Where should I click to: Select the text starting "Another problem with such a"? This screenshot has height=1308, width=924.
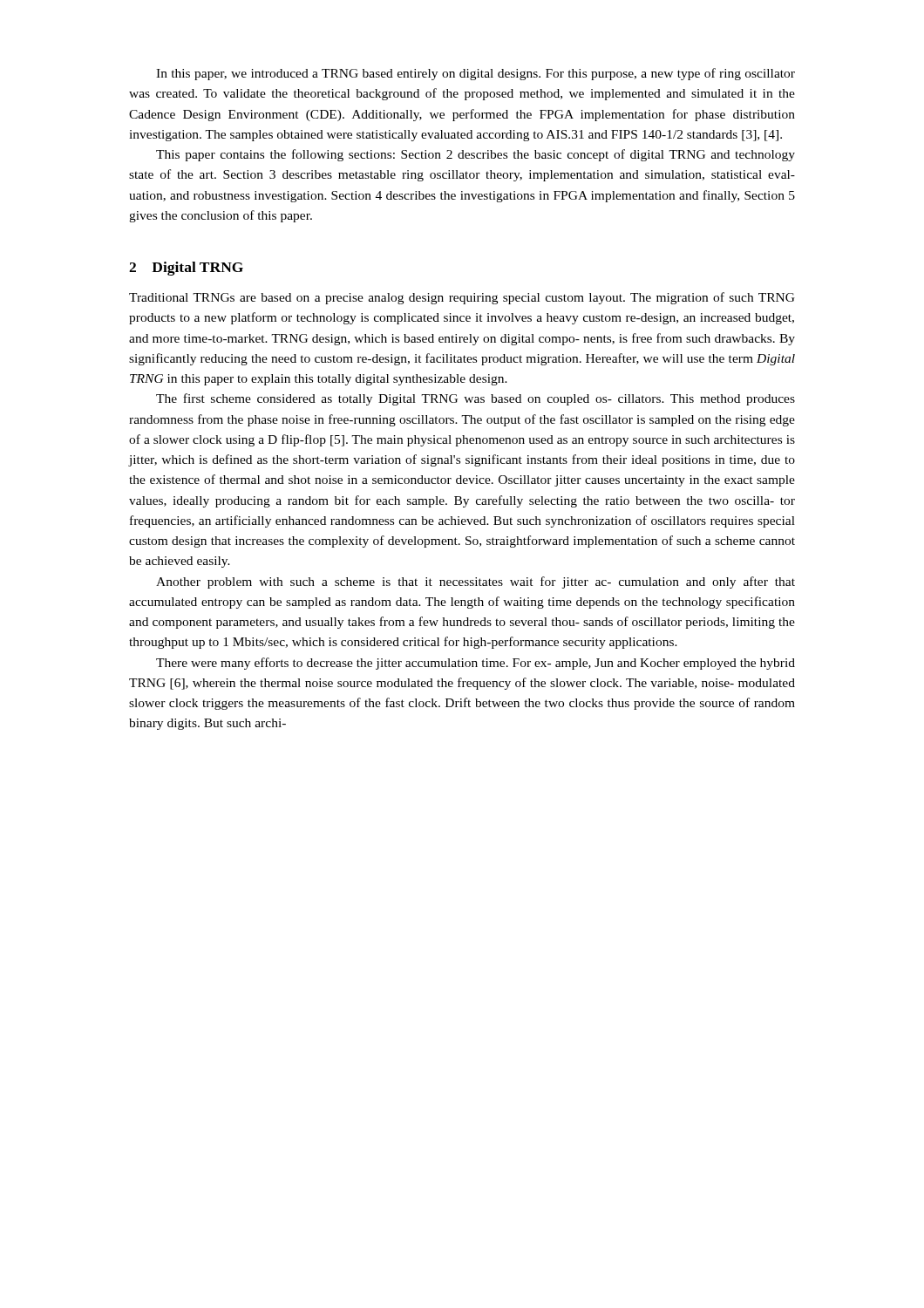point(462,611)
